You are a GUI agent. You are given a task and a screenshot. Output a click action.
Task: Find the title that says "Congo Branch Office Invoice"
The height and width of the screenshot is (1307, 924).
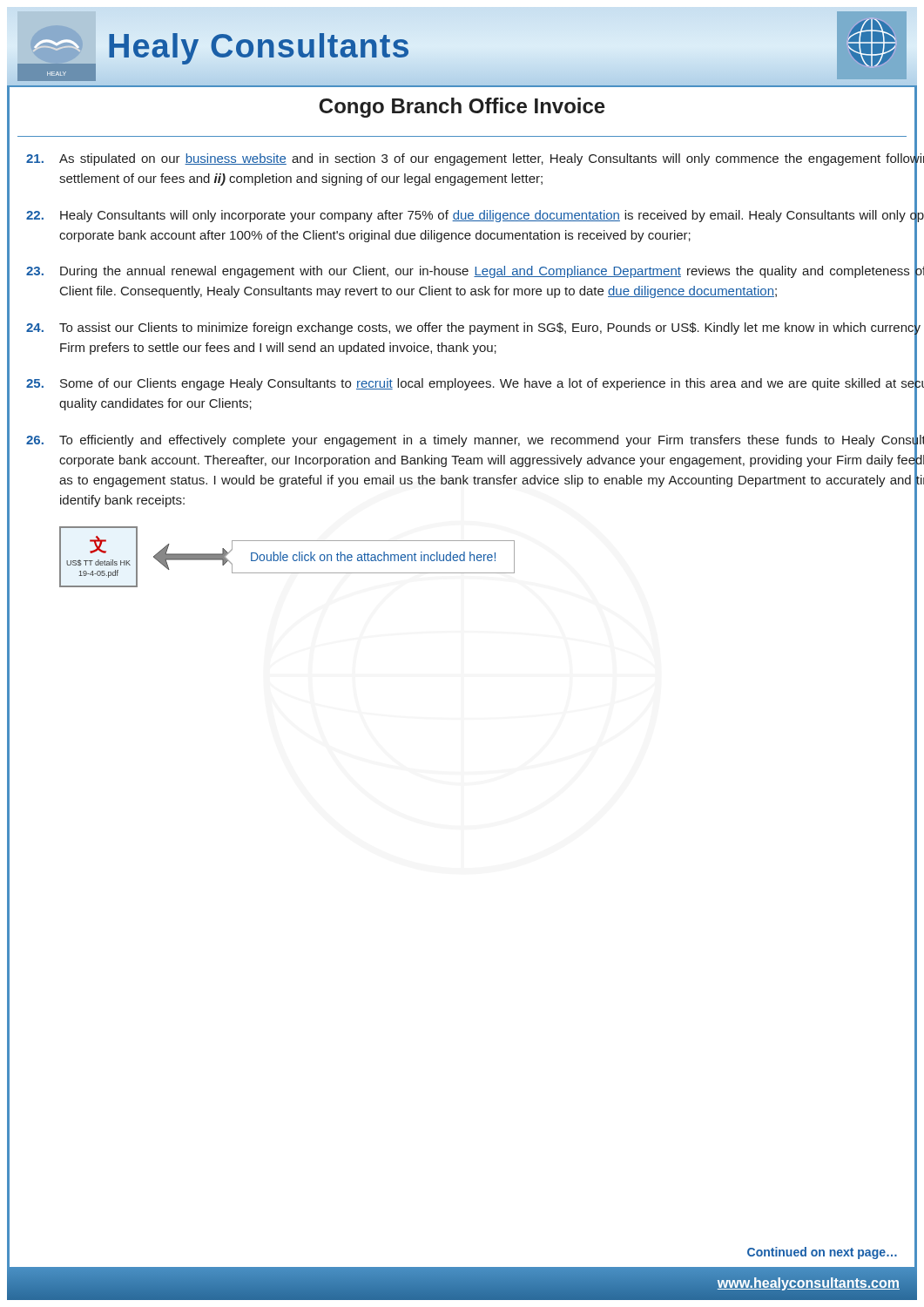[x=462, y=106]
